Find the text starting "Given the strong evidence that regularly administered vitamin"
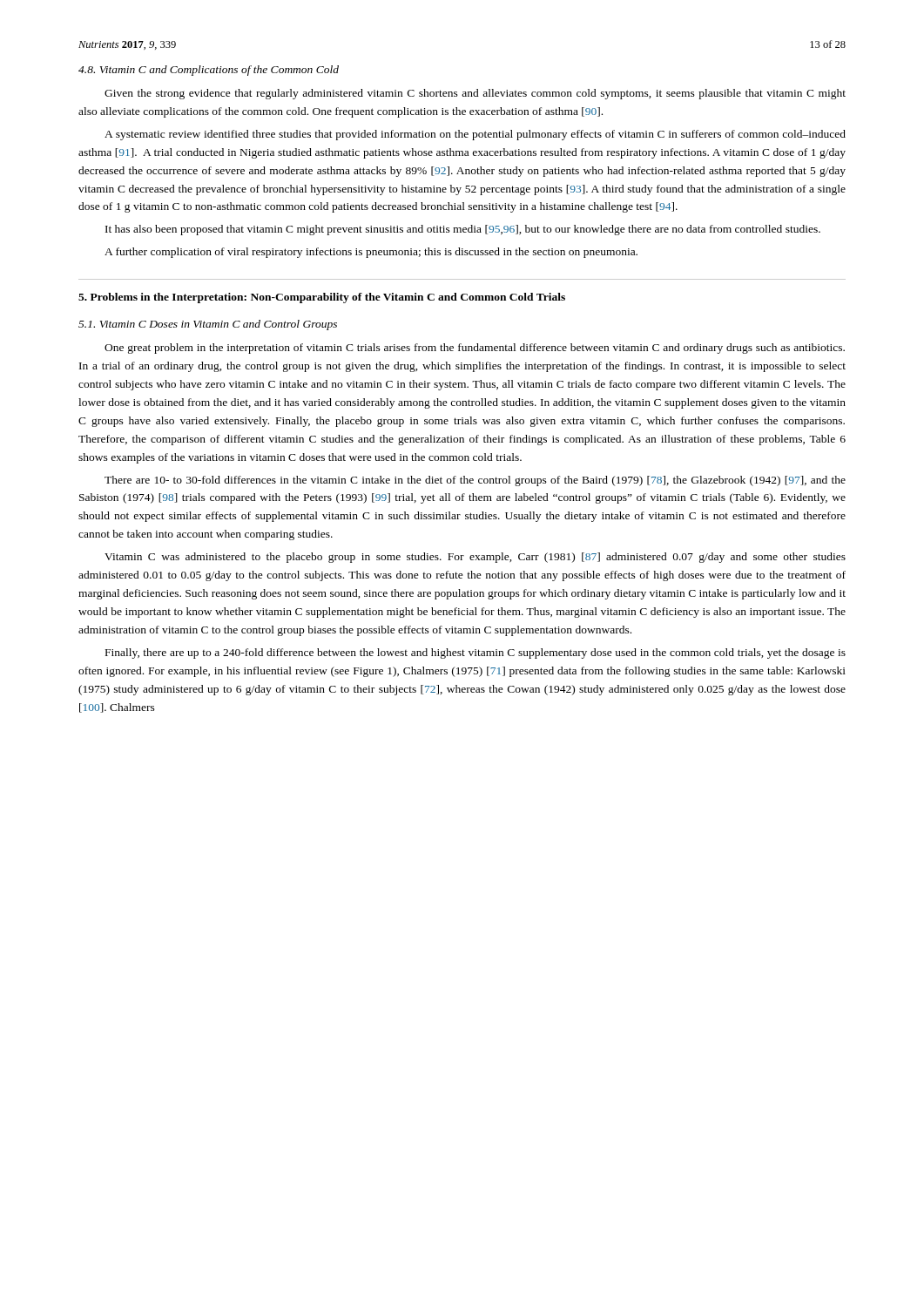The image size is (924, 1307). pyautogui.click(x=462, y=103)
